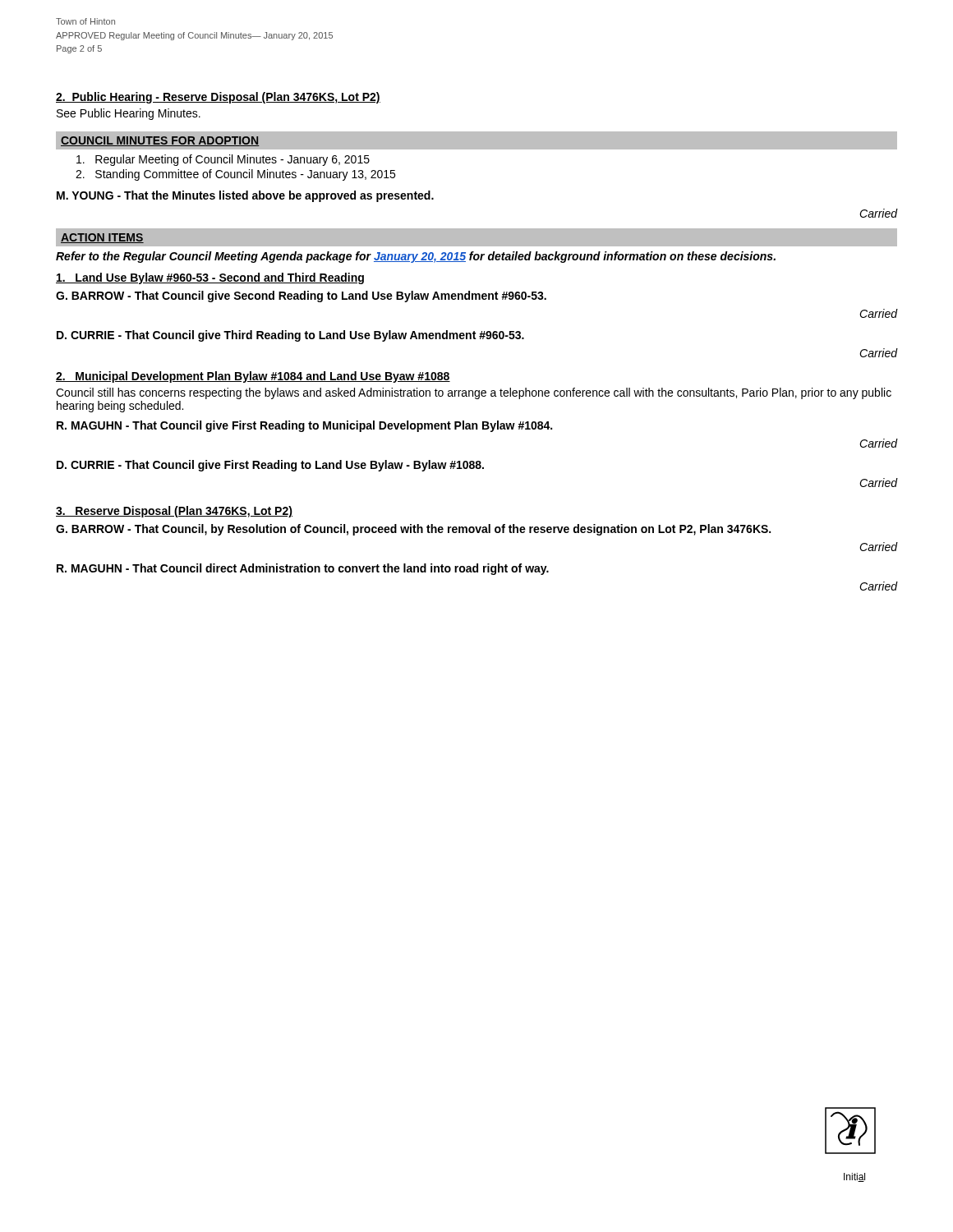This screenshot has height=1232, width=953.
Task: Click the passage that begins "Regular Meeting of Council Minutes -"
Action: [223, 159]
